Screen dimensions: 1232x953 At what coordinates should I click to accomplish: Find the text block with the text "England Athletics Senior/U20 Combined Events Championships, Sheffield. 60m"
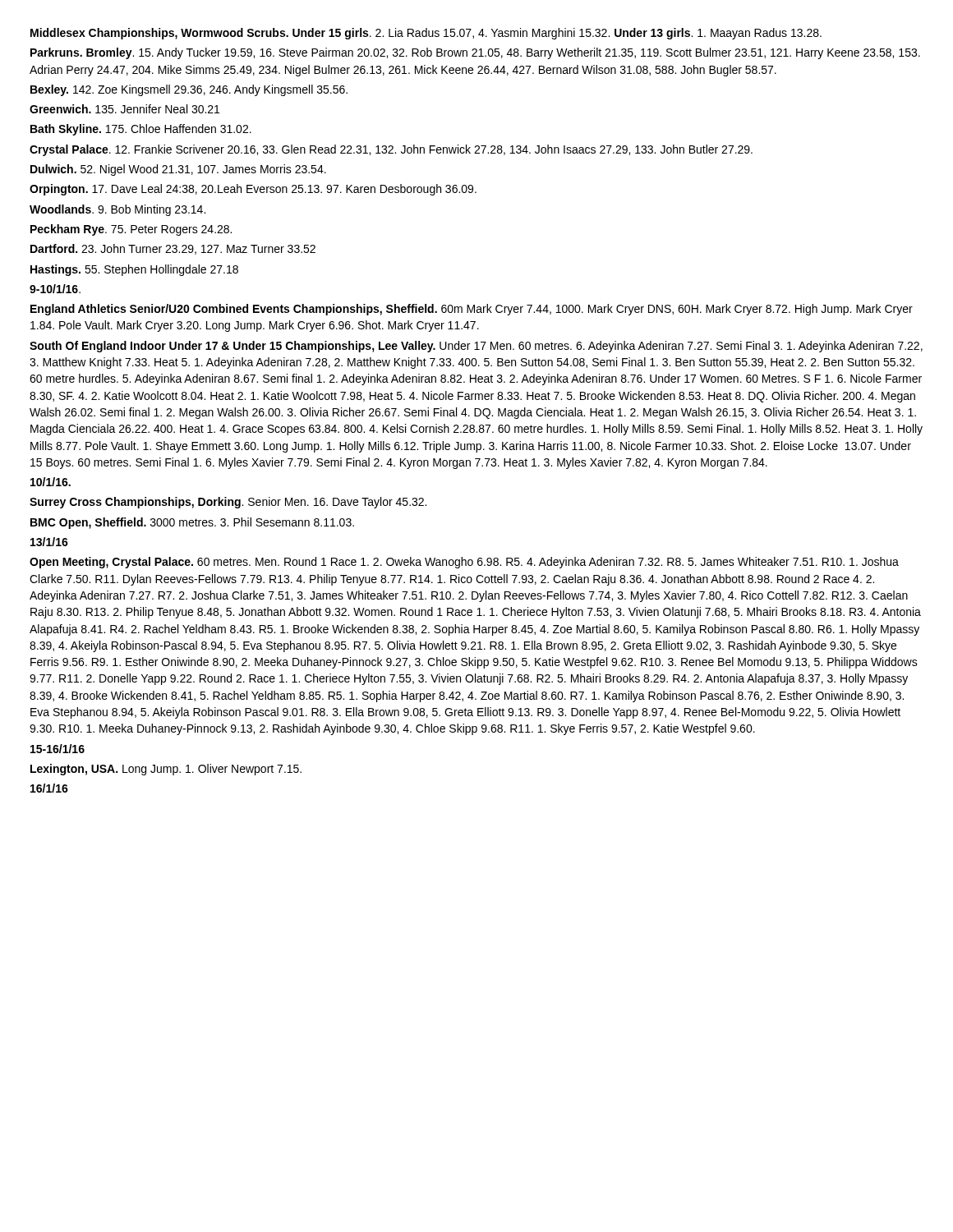point(471,317)
